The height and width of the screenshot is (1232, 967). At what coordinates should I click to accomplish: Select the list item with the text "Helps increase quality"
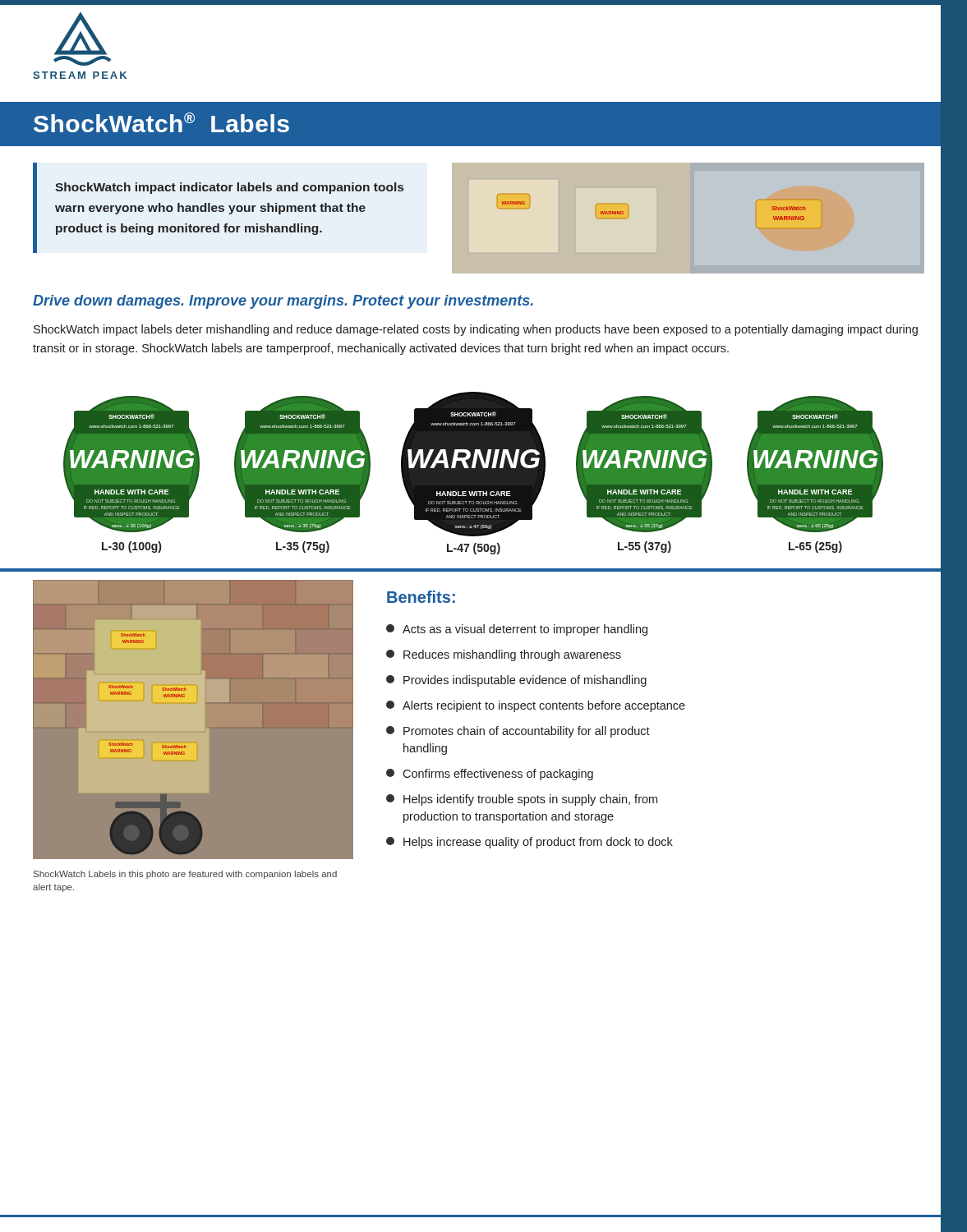coord(529,842)
